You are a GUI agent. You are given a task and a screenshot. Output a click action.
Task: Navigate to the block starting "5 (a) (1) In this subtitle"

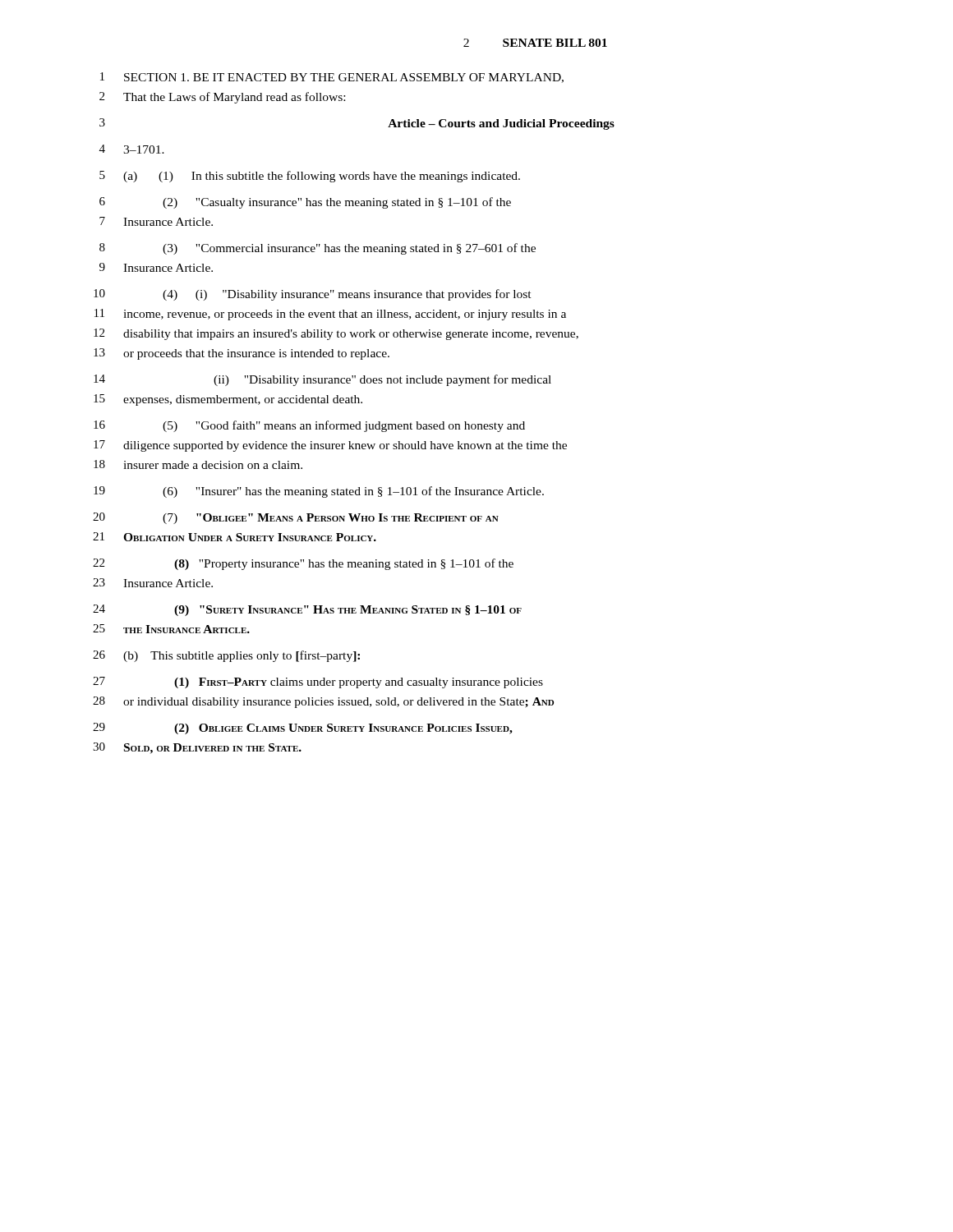coord(476,176)
